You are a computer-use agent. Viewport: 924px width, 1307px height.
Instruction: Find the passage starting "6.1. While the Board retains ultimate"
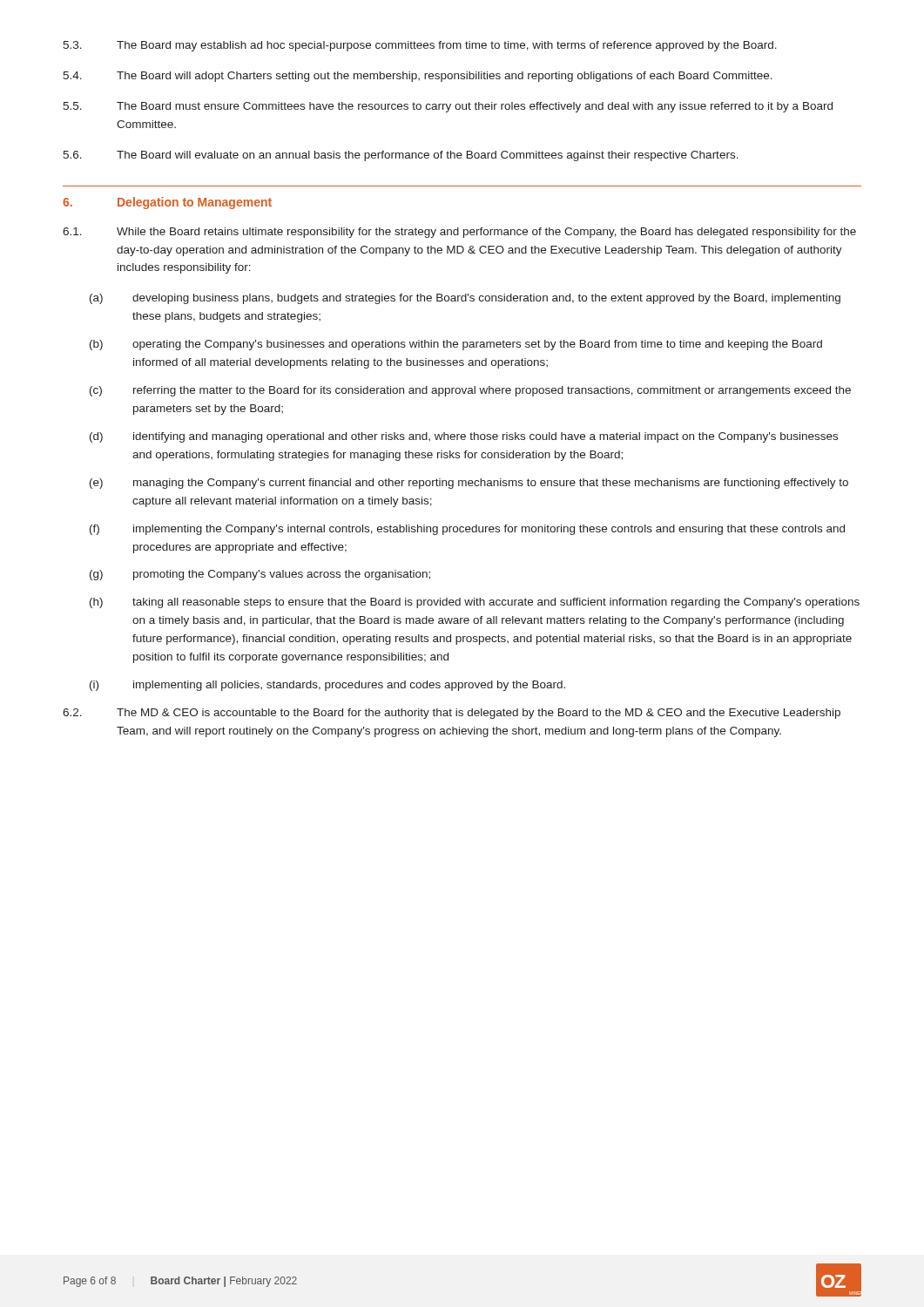coord(462,250)
